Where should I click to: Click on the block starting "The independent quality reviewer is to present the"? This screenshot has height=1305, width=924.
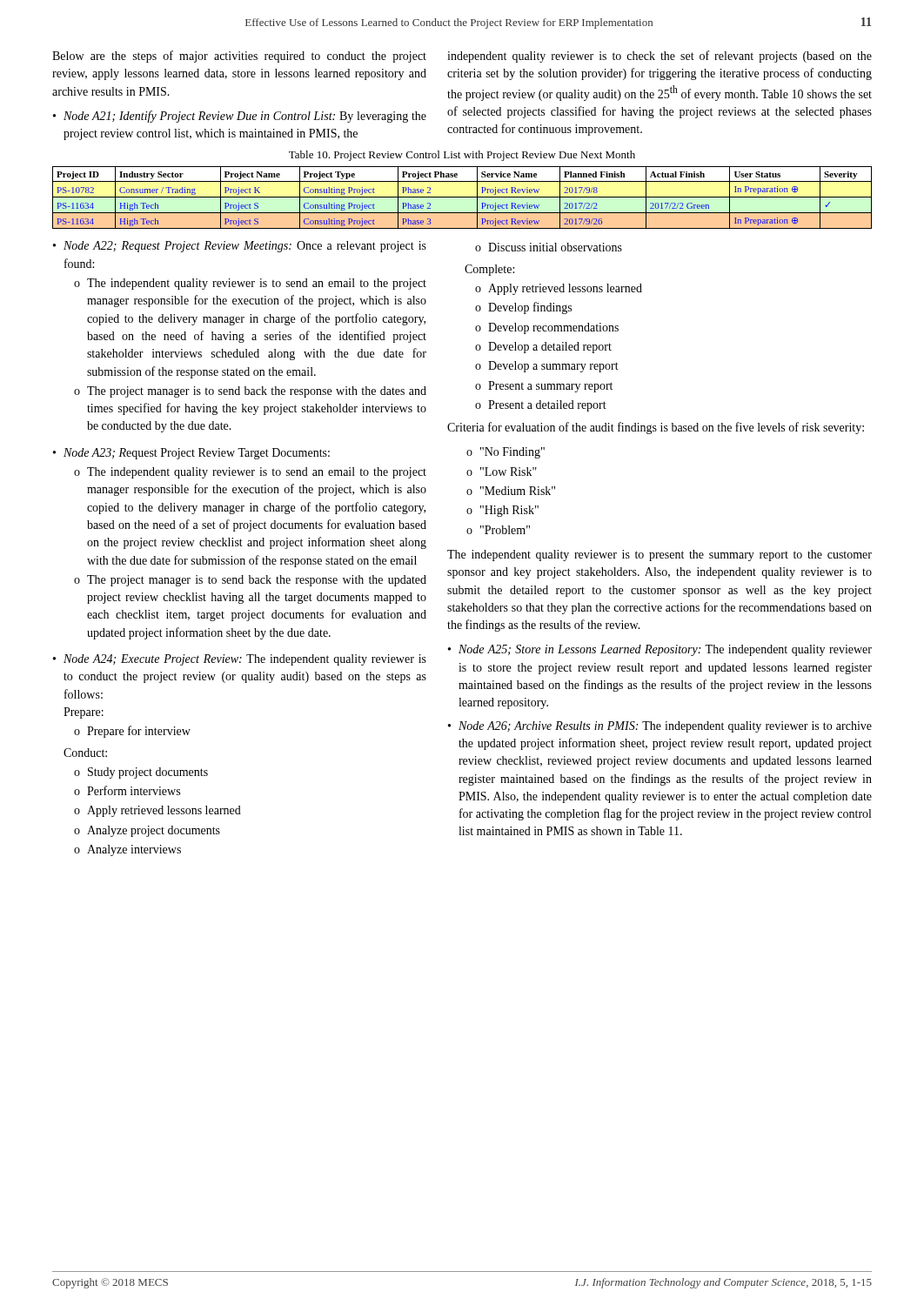(x=660, y=590)
